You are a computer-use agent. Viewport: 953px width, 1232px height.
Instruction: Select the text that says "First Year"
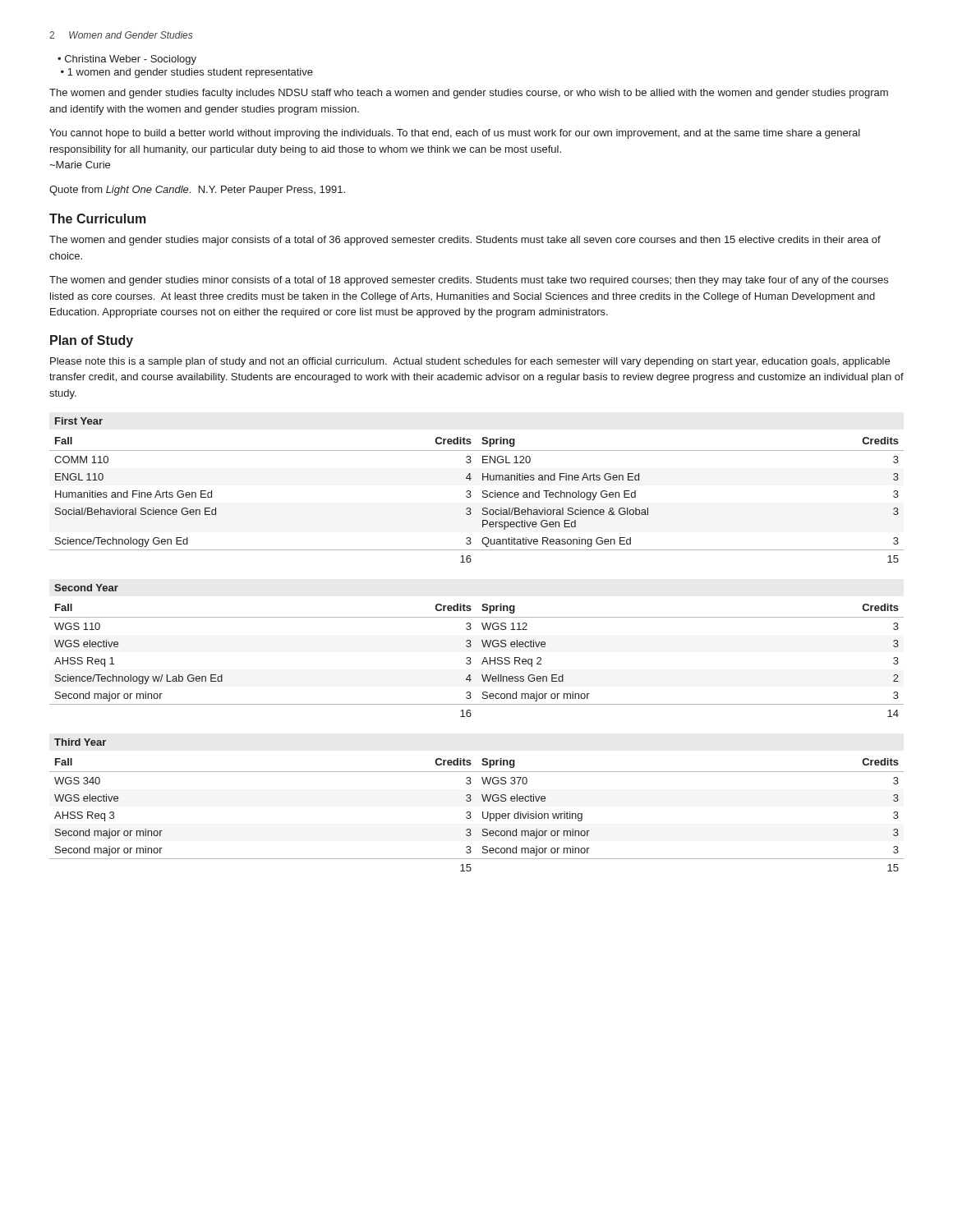[78, 421]
